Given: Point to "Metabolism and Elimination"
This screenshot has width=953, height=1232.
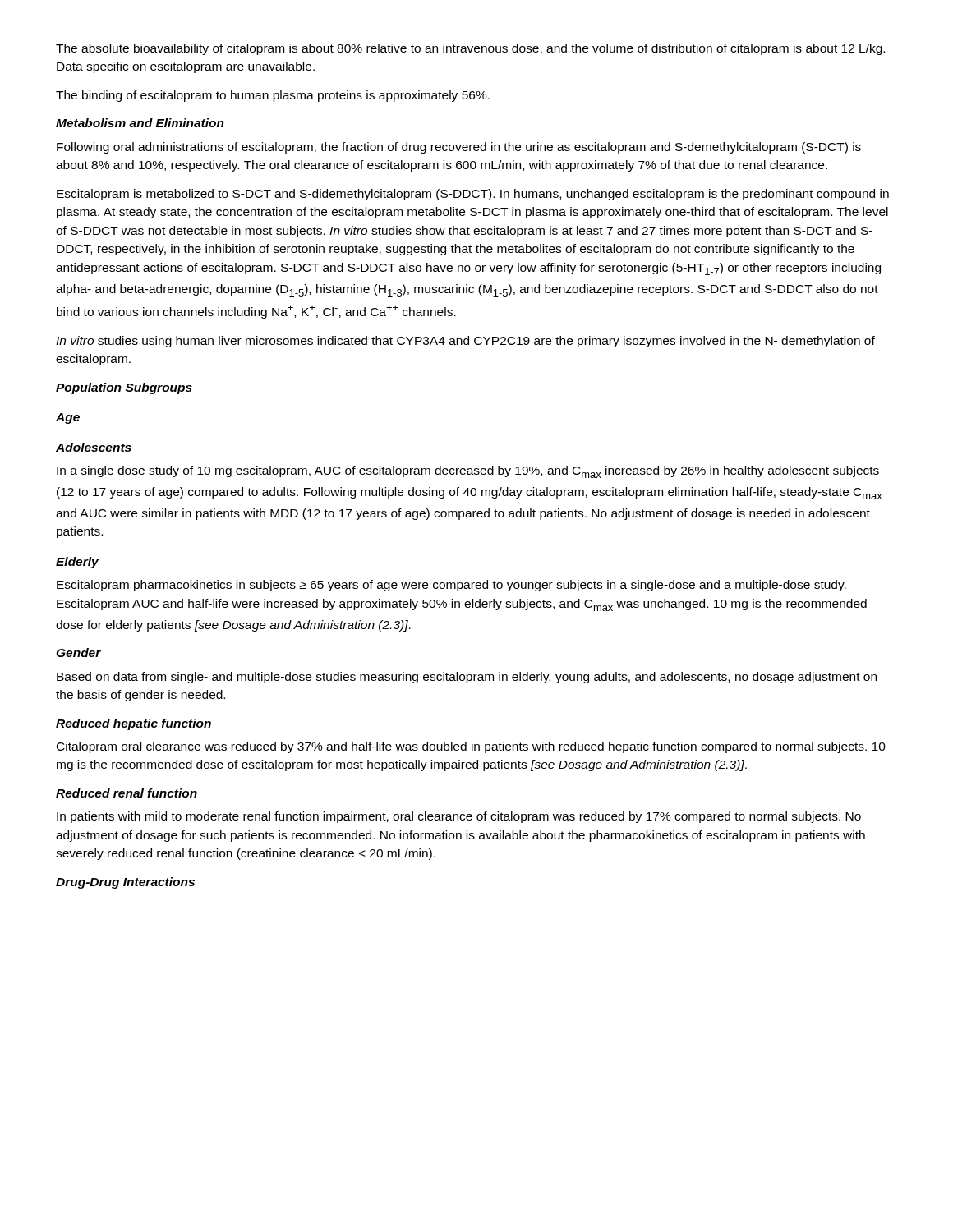Looking at the screenshot, I should tap(140, 123).
